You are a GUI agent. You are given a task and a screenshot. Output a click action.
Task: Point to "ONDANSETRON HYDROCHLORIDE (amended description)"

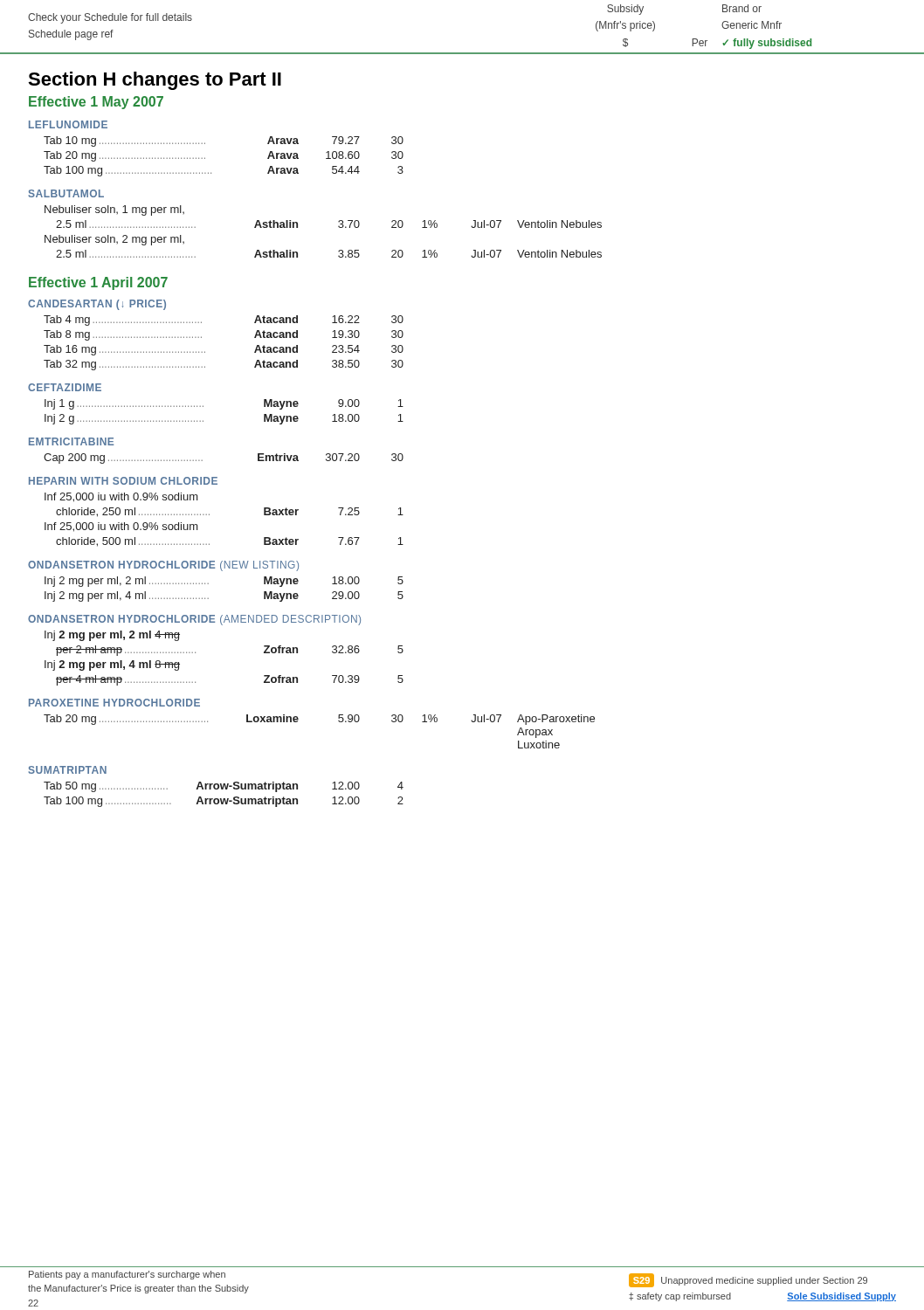click(x=195, y=619)
